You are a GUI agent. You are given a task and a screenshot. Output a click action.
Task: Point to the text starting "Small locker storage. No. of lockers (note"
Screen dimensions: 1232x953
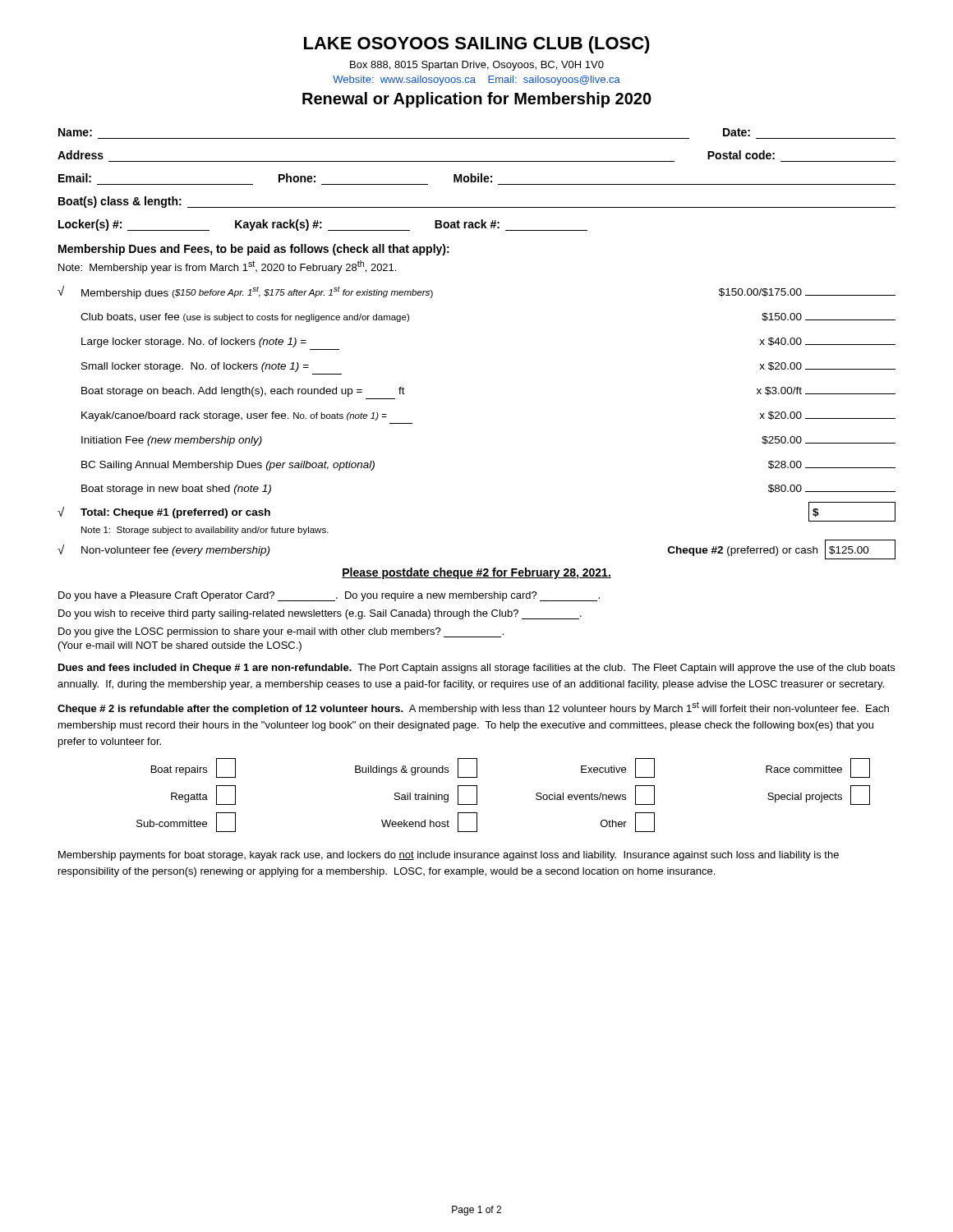coord(194,367)
